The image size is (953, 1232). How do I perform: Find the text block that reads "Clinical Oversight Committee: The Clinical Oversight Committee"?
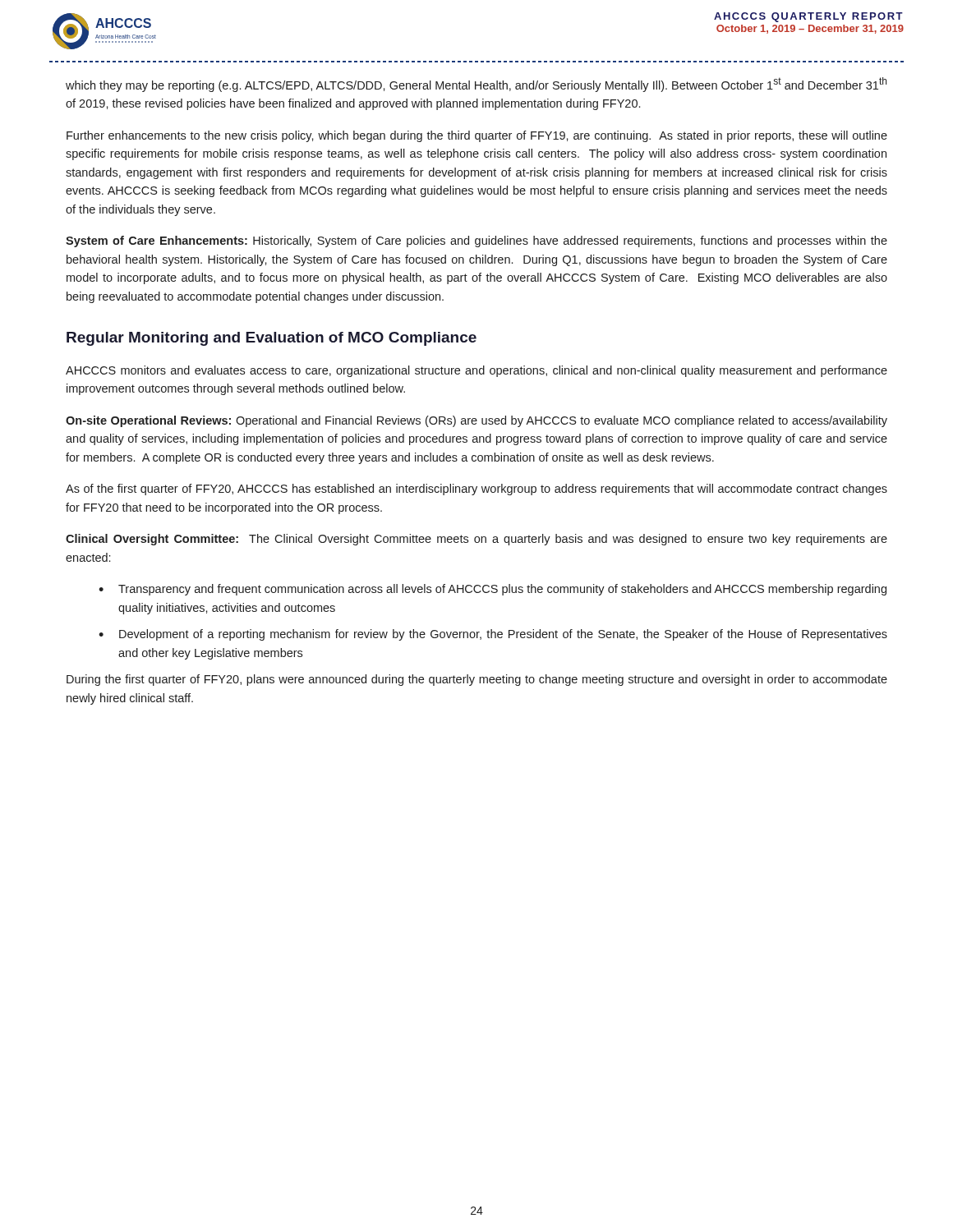coord(476,548)
